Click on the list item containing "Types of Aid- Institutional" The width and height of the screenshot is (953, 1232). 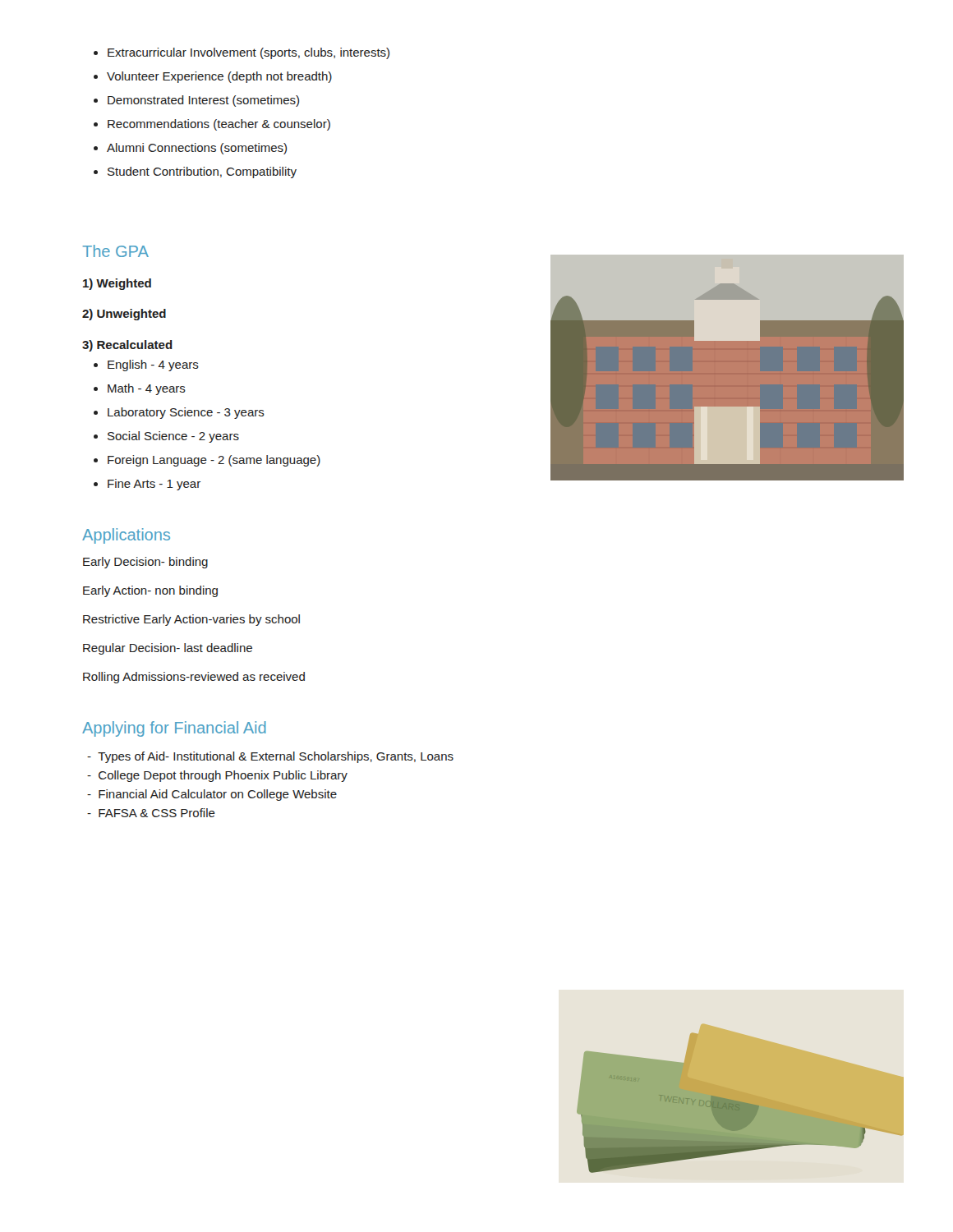296,756
